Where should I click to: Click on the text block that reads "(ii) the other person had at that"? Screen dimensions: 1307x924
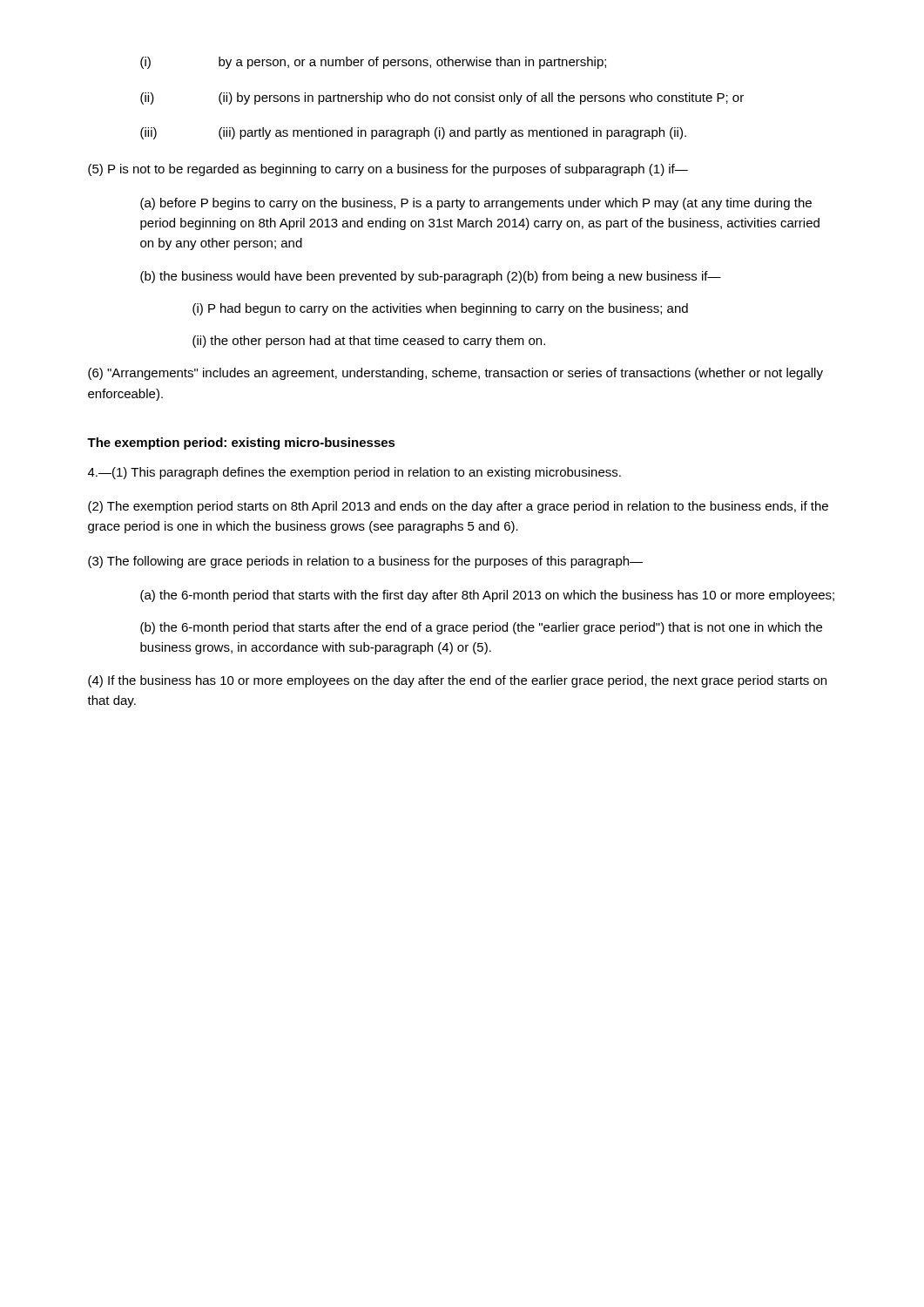point(369,340)
